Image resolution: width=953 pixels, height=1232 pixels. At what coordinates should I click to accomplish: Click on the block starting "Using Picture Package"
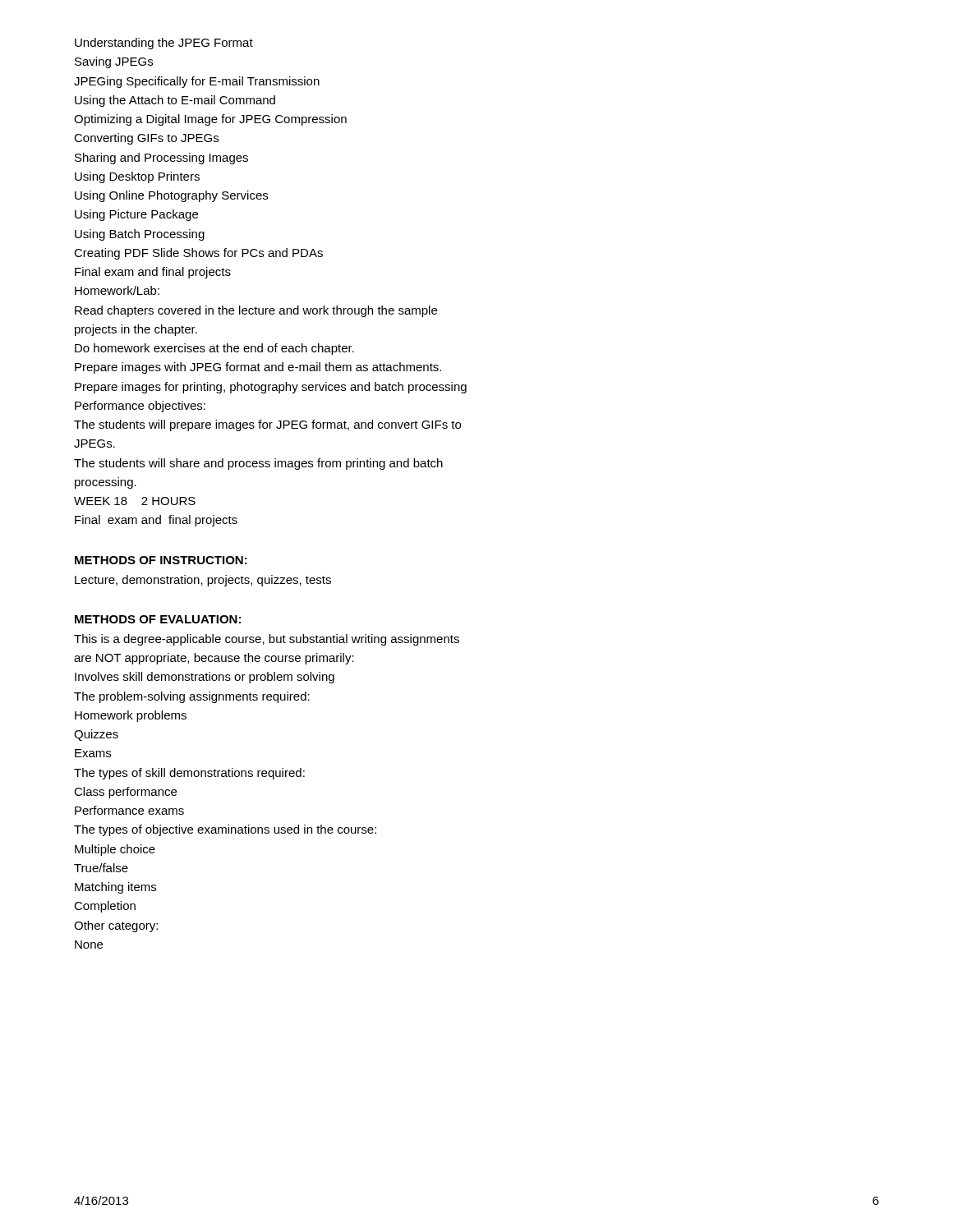pyautogui.click(x=136, y=214)
